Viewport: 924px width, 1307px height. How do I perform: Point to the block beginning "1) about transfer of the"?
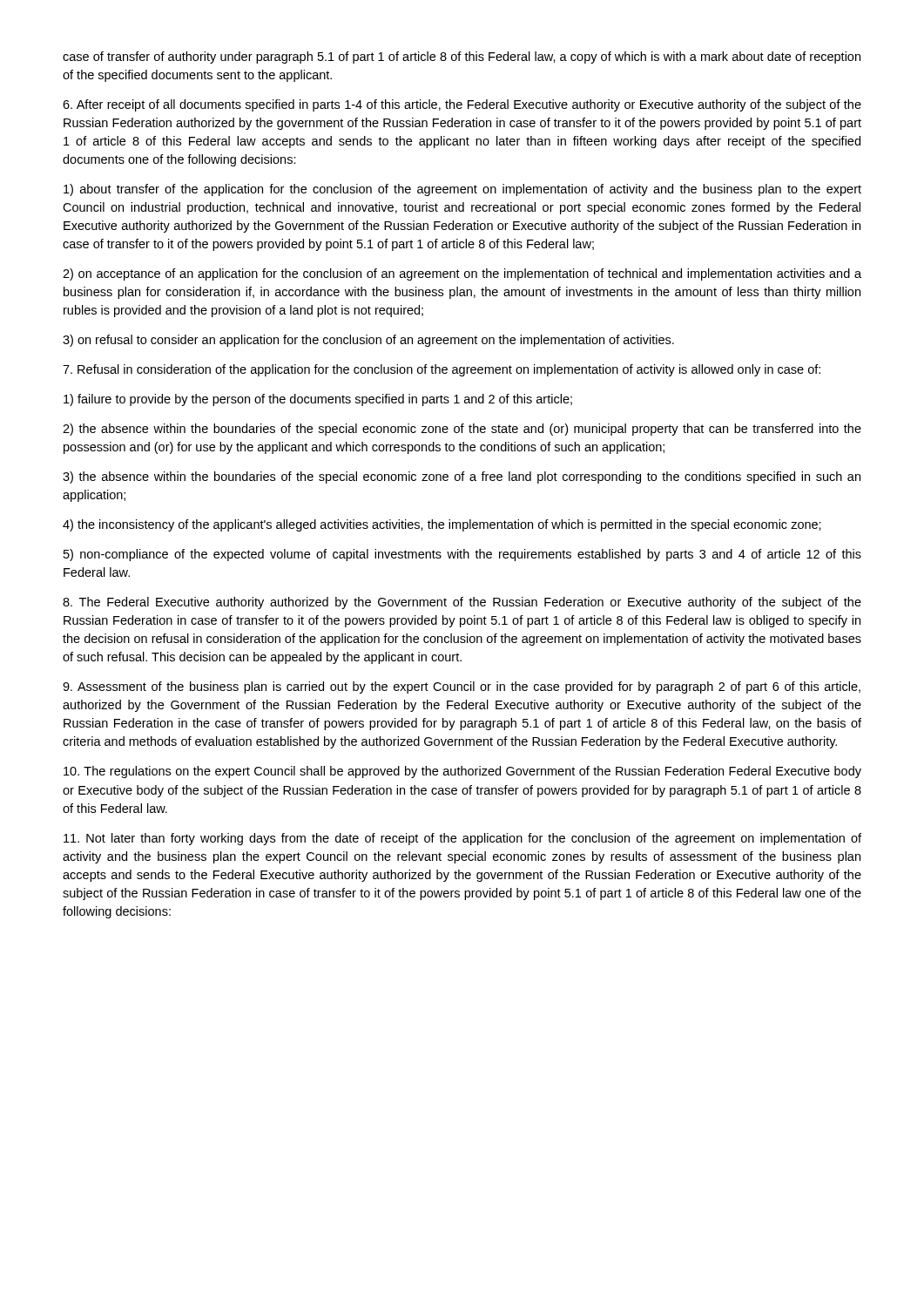pyautogui.click(x=462, y=217)
